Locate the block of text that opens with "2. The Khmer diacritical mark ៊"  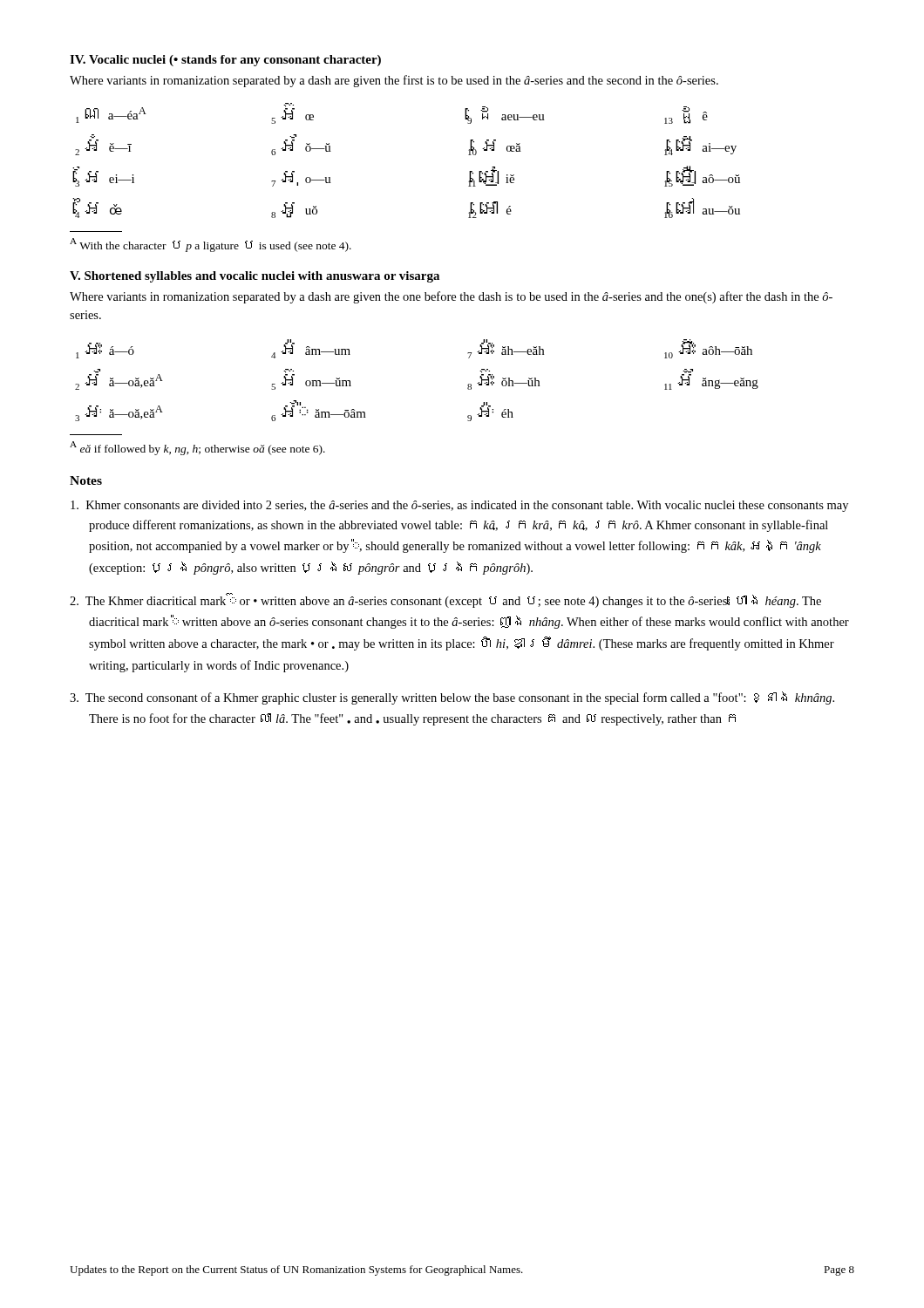coord(459,633)
